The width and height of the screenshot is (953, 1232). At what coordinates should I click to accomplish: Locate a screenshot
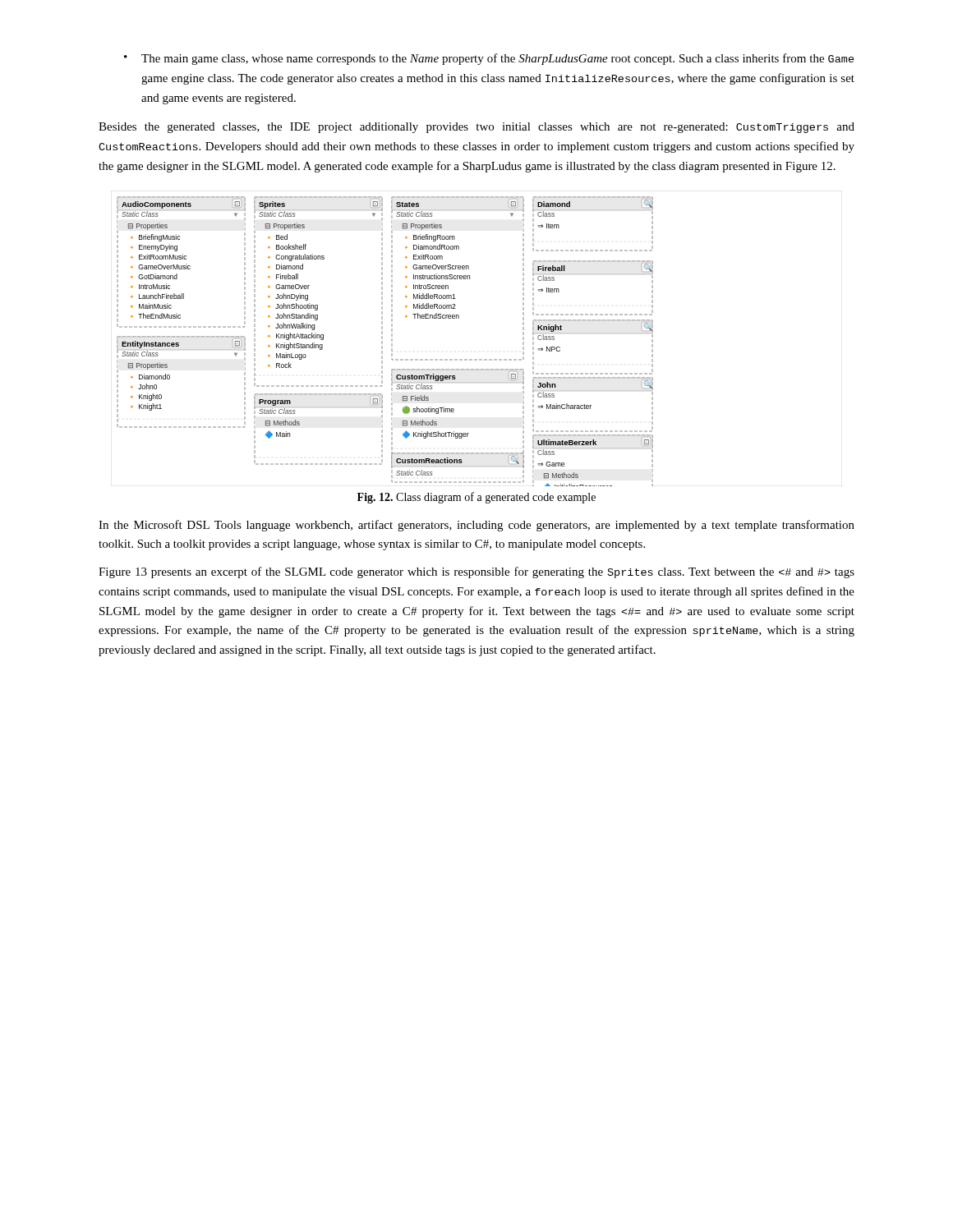476,339
